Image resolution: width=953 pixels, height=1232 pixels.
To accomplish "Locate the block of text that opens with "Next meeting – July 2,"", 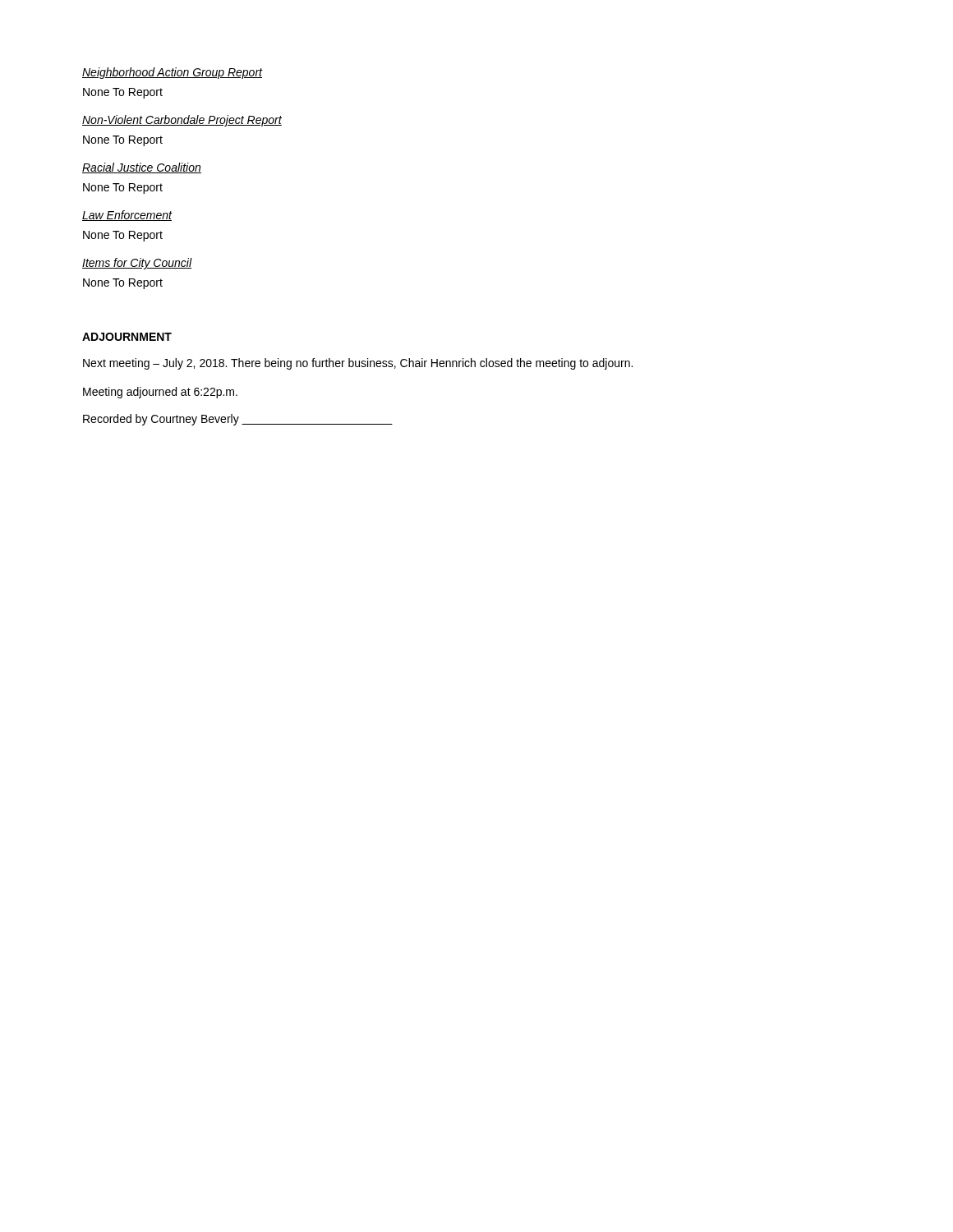I will [358, 363].
